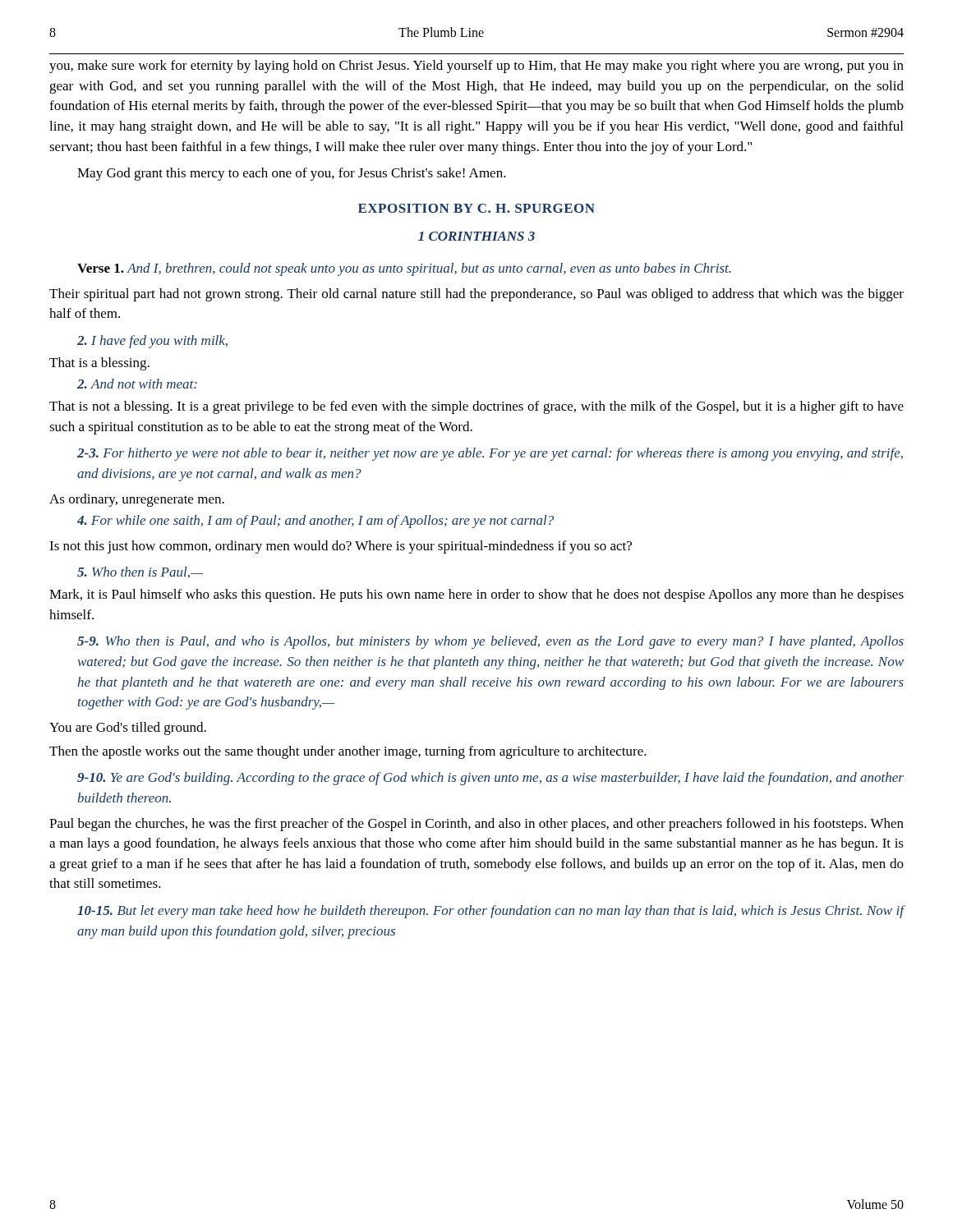Locate the element starting "That is not a blessing. It is a"
This screenshot has height=1232, width=953.
pyautogui.click(x=476, y=417)
